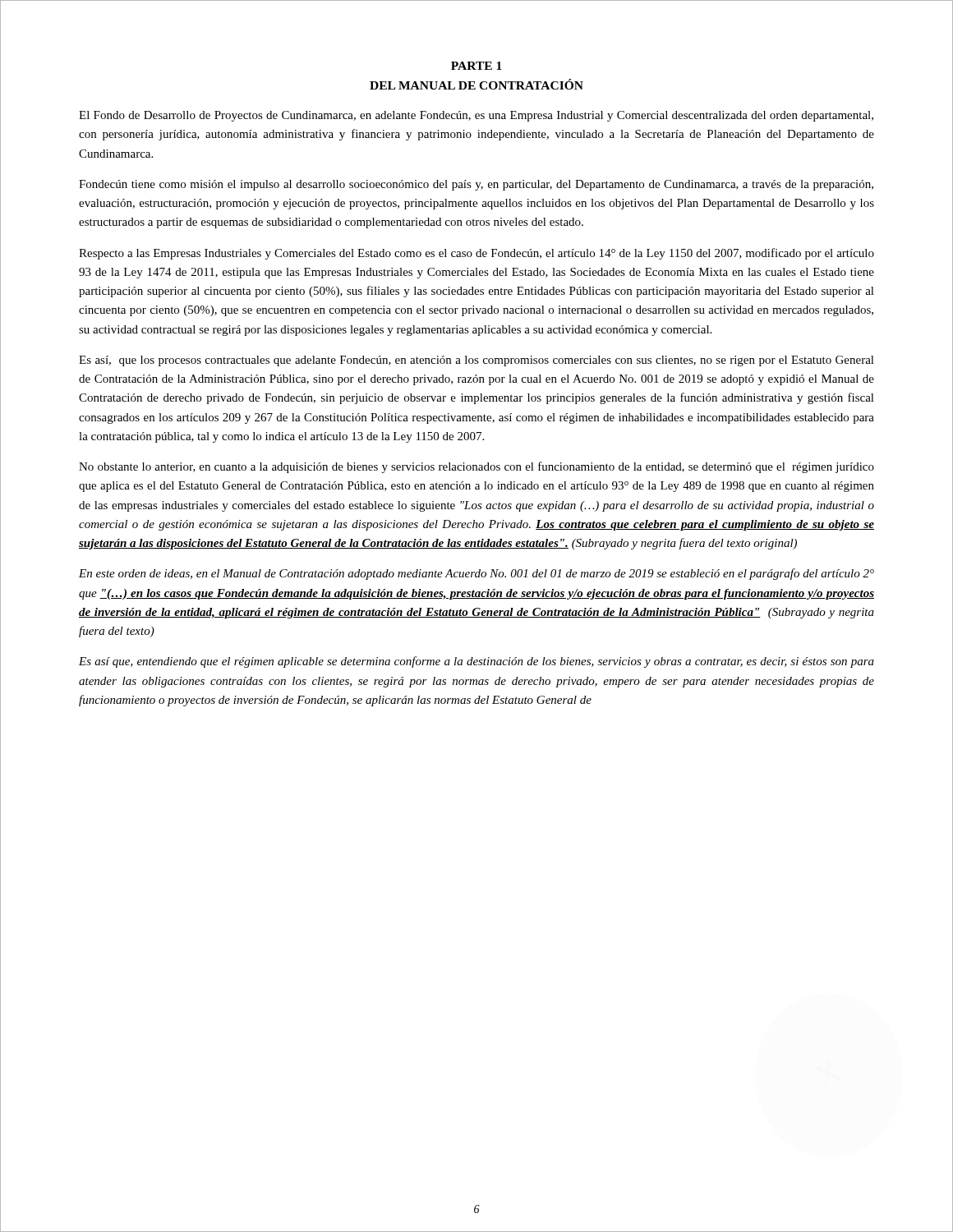Find the block starting "El Fondo de Desarrollo de Proyectos"

click(x=476, y=134)
